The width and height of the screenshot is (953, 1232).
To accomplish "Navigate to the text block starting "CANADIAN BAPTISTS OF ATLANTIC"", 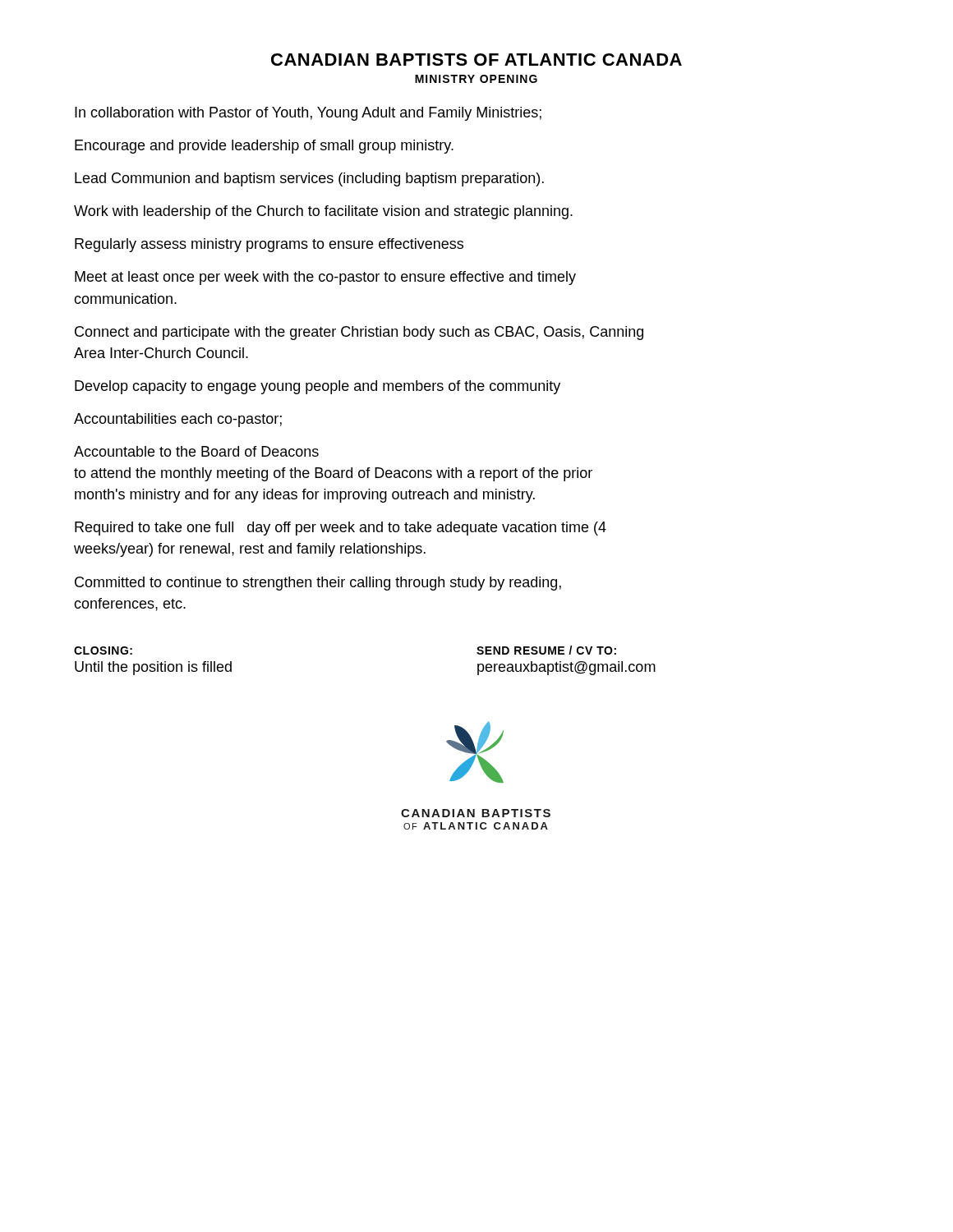I will (x=476, y=67).
